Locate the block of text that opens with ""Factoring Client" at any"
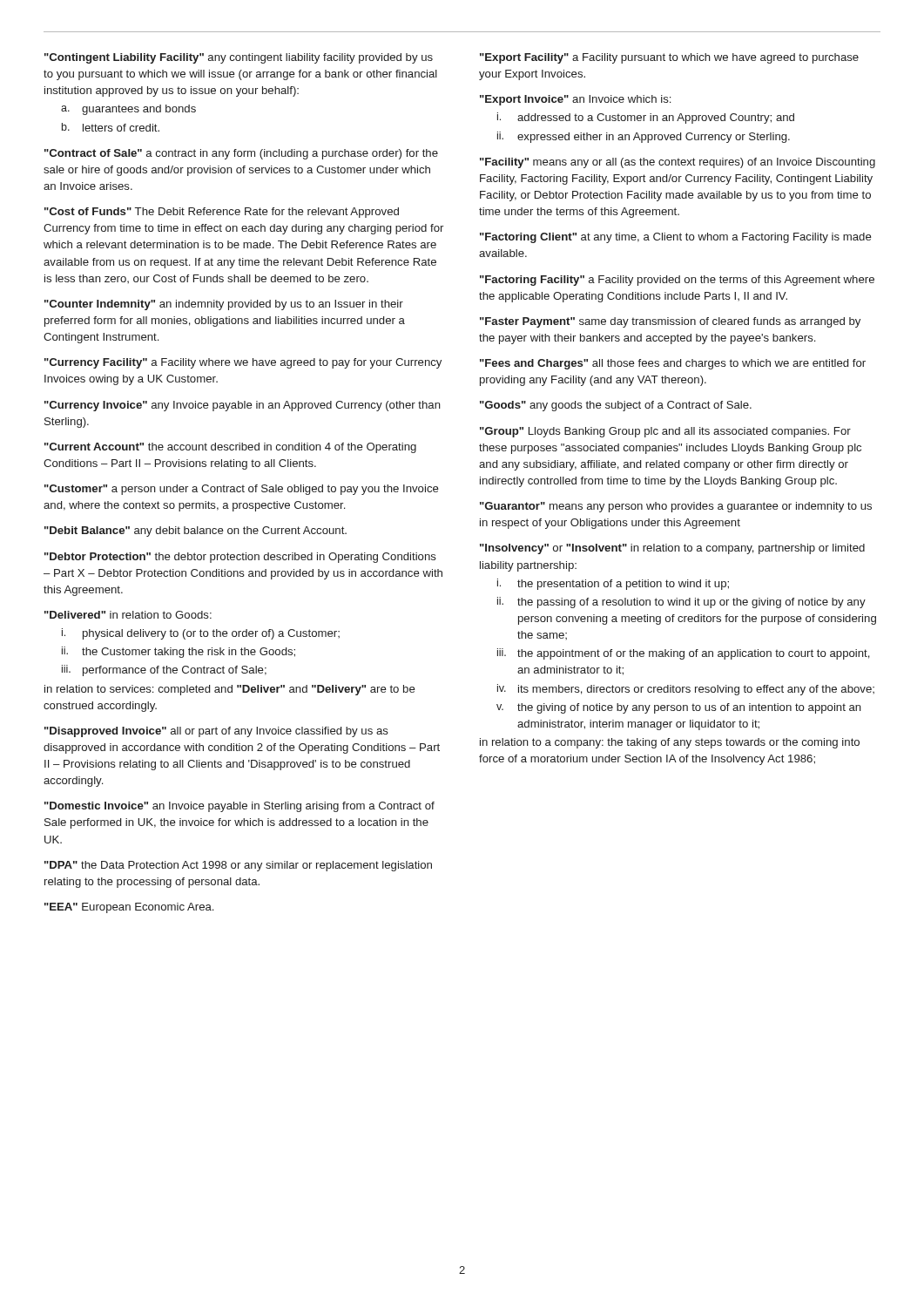Image resolution: width=924 pixels, height=1307 pixels. (679, 245)
